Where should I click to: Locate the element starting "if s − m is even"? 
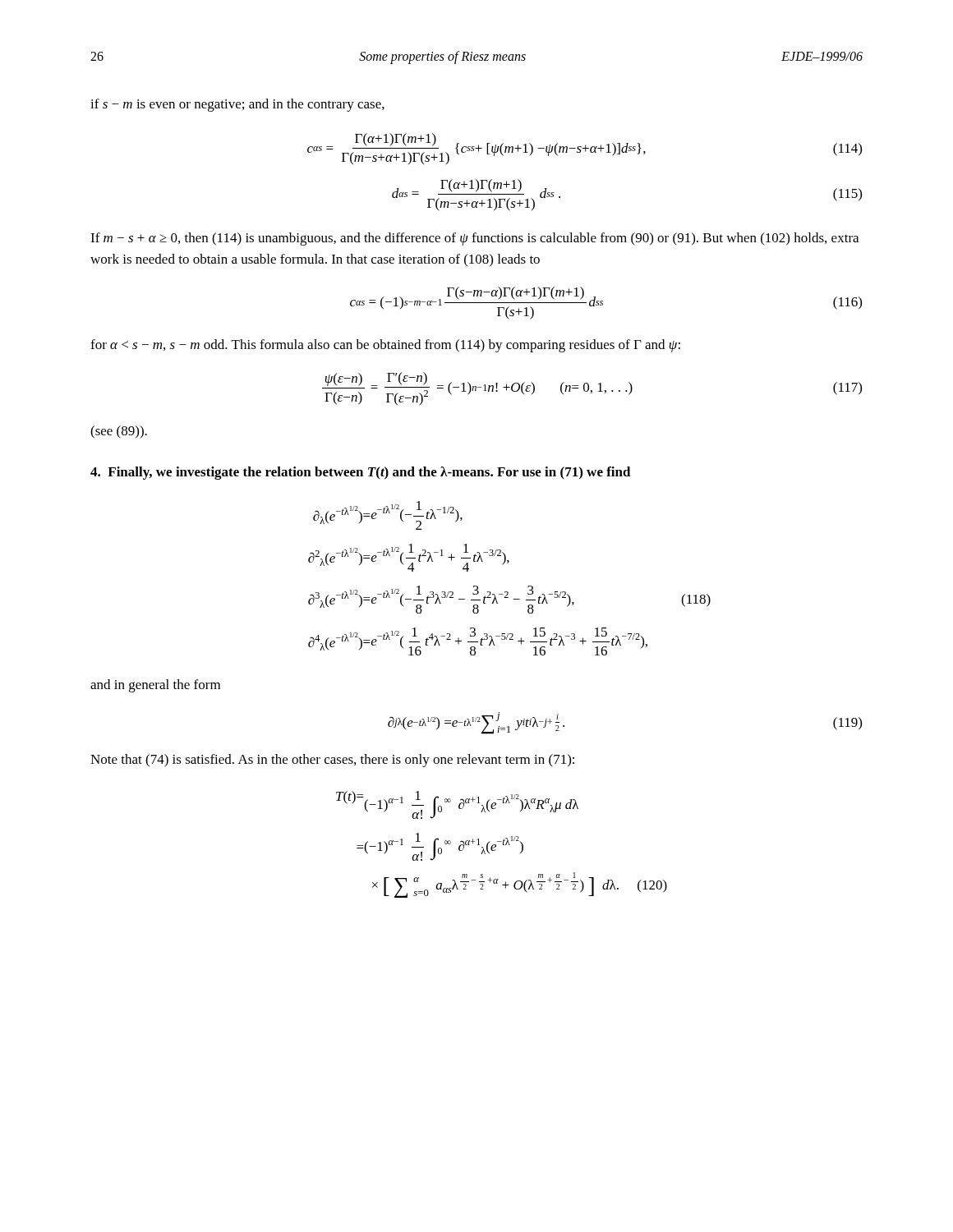[x=237, y=105]
